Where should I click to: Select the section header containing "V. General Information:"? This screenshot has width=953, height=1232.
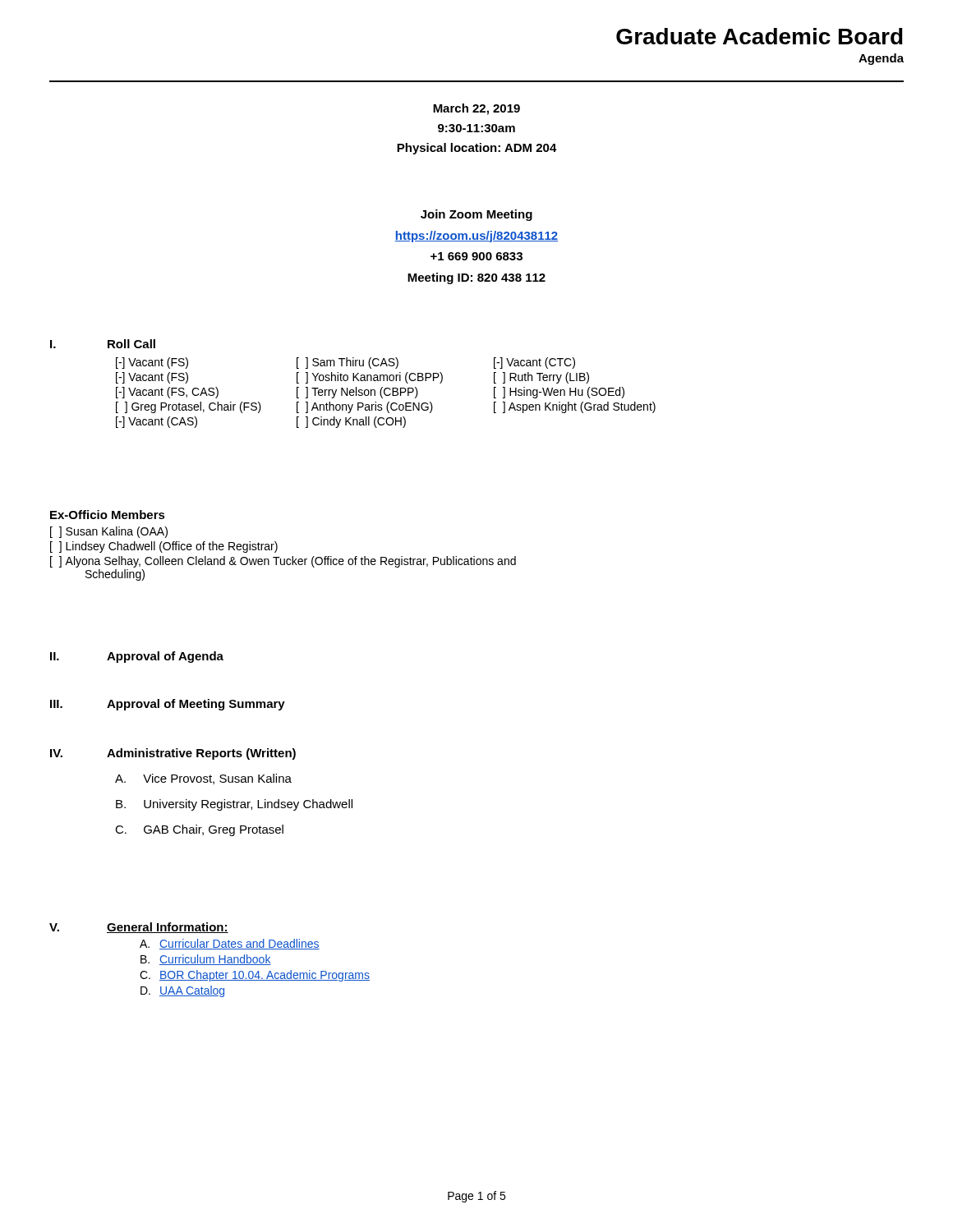click(139, 927)
